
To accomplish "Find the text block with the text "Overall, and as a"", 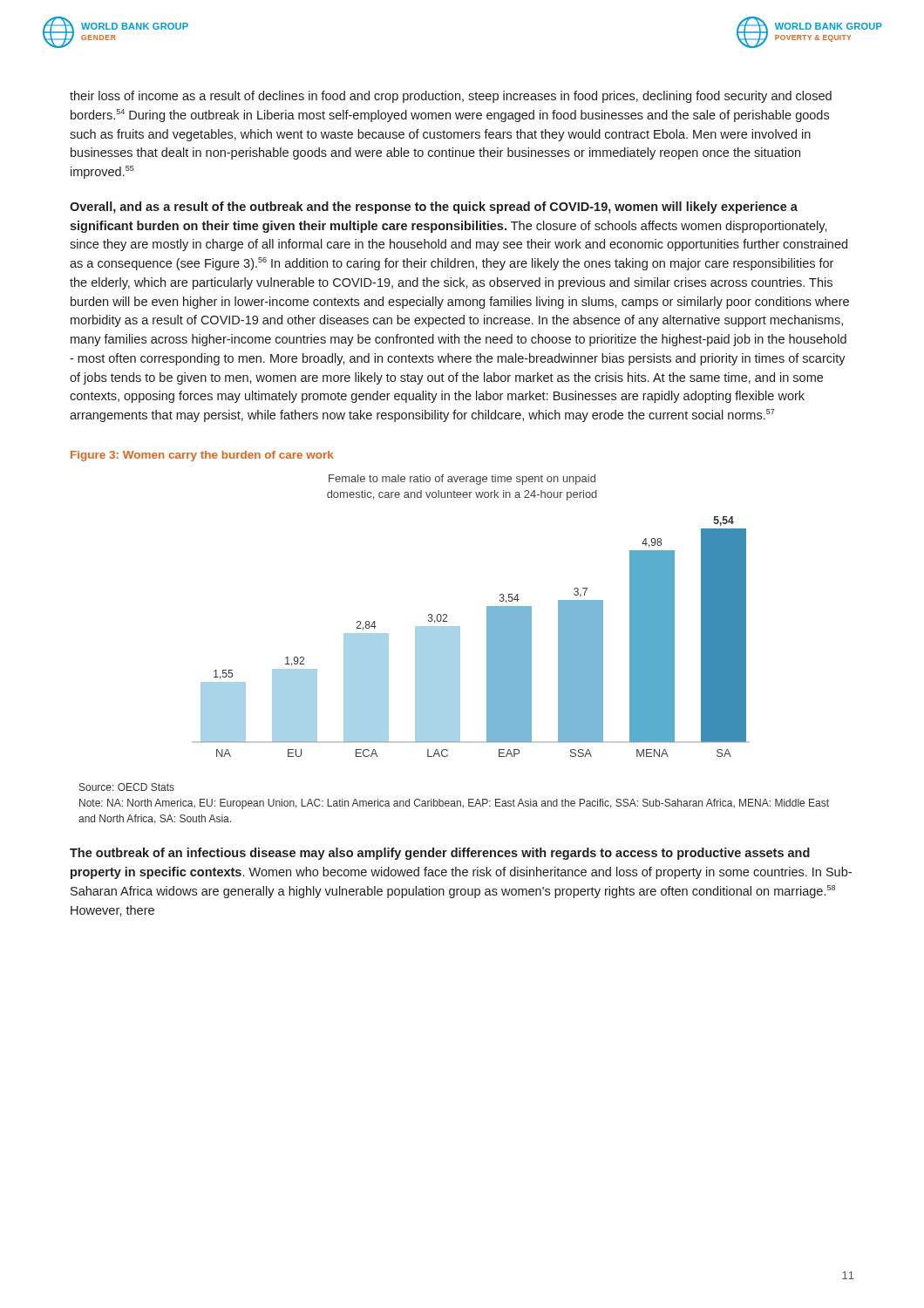I will (460, 311).
